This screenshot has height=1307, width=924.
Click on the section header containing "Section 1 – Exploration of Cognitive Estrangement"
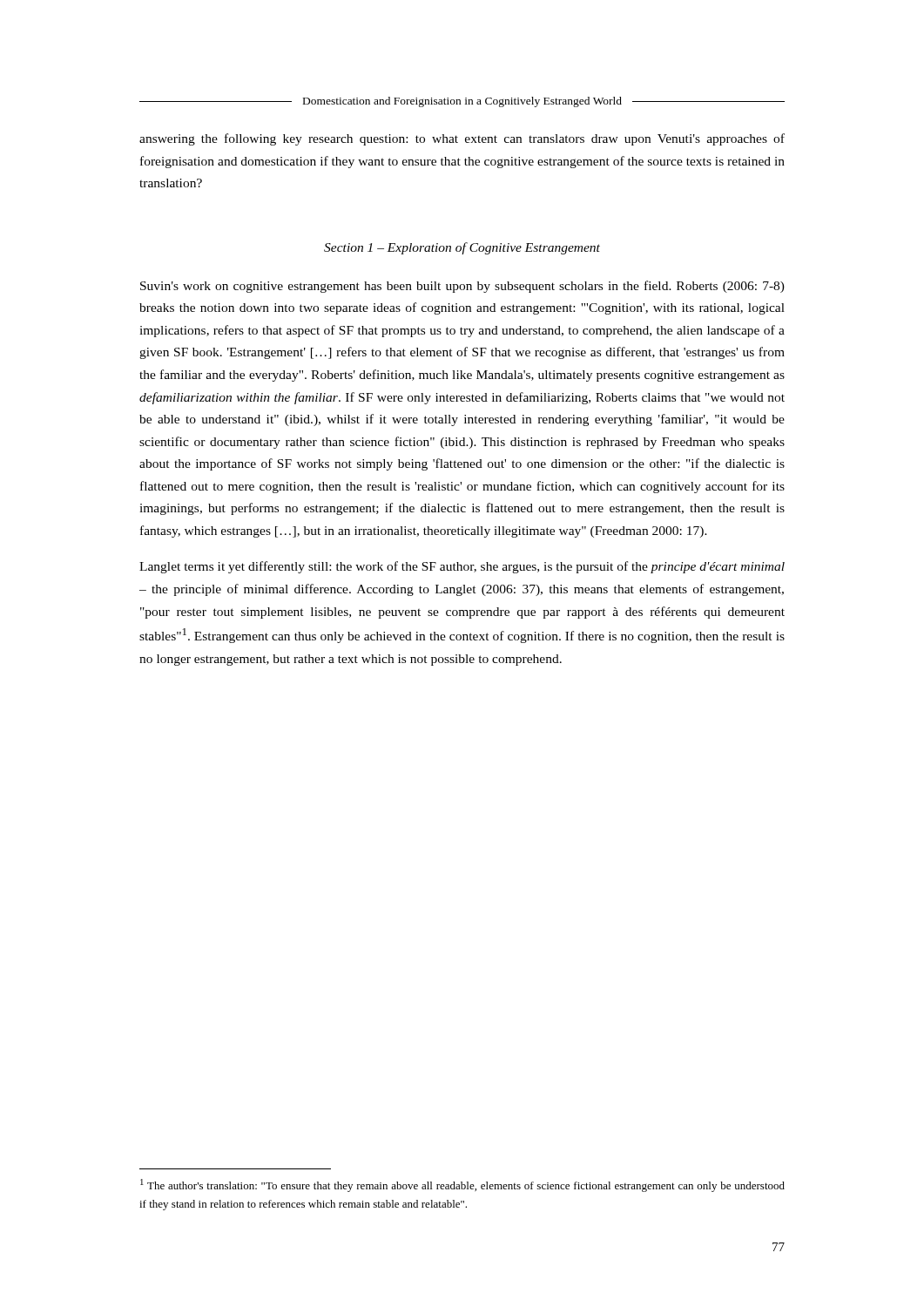click(462, 247)
